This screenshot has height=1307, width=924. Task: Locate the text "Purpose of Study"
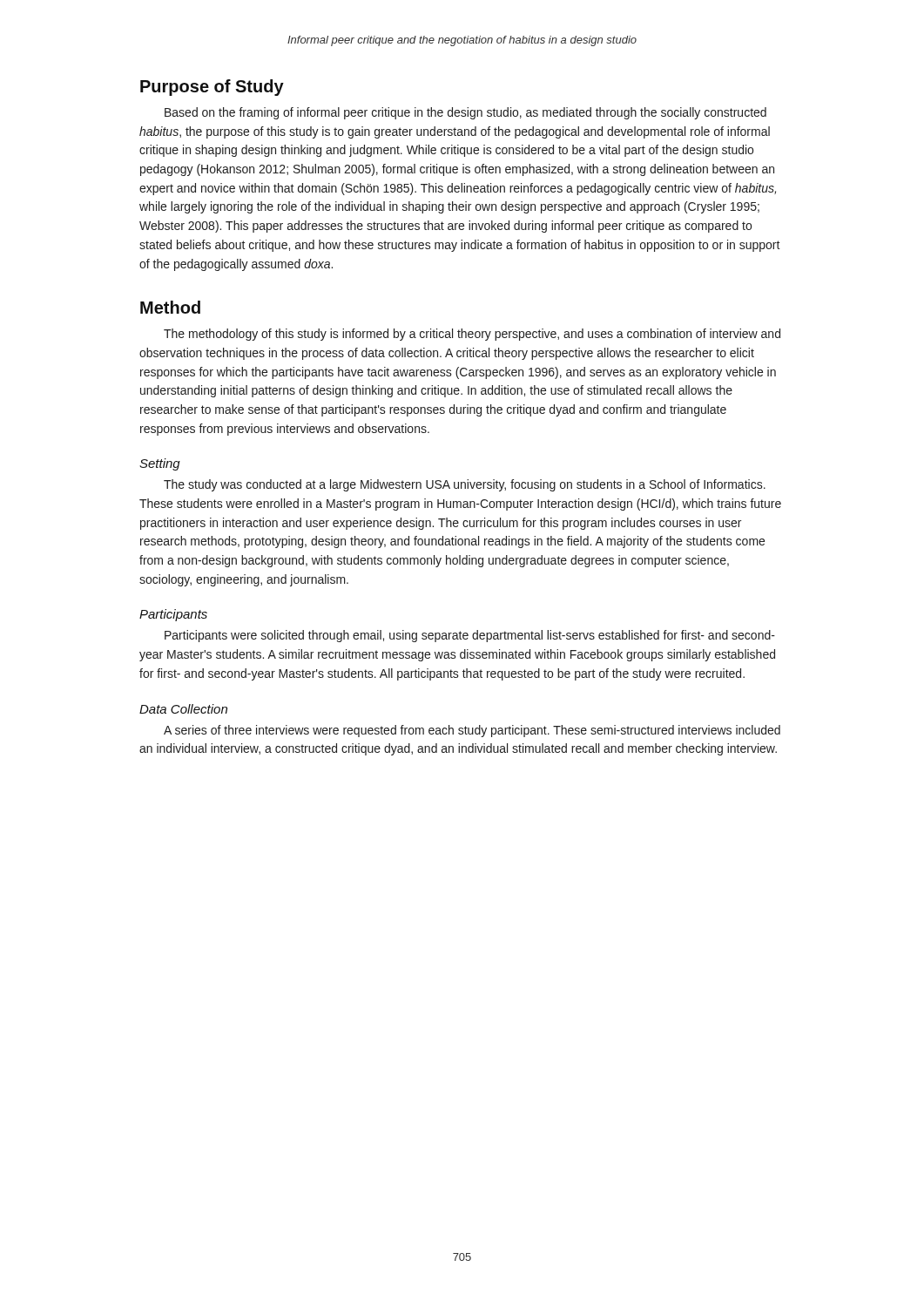click(x=212, y=88)
